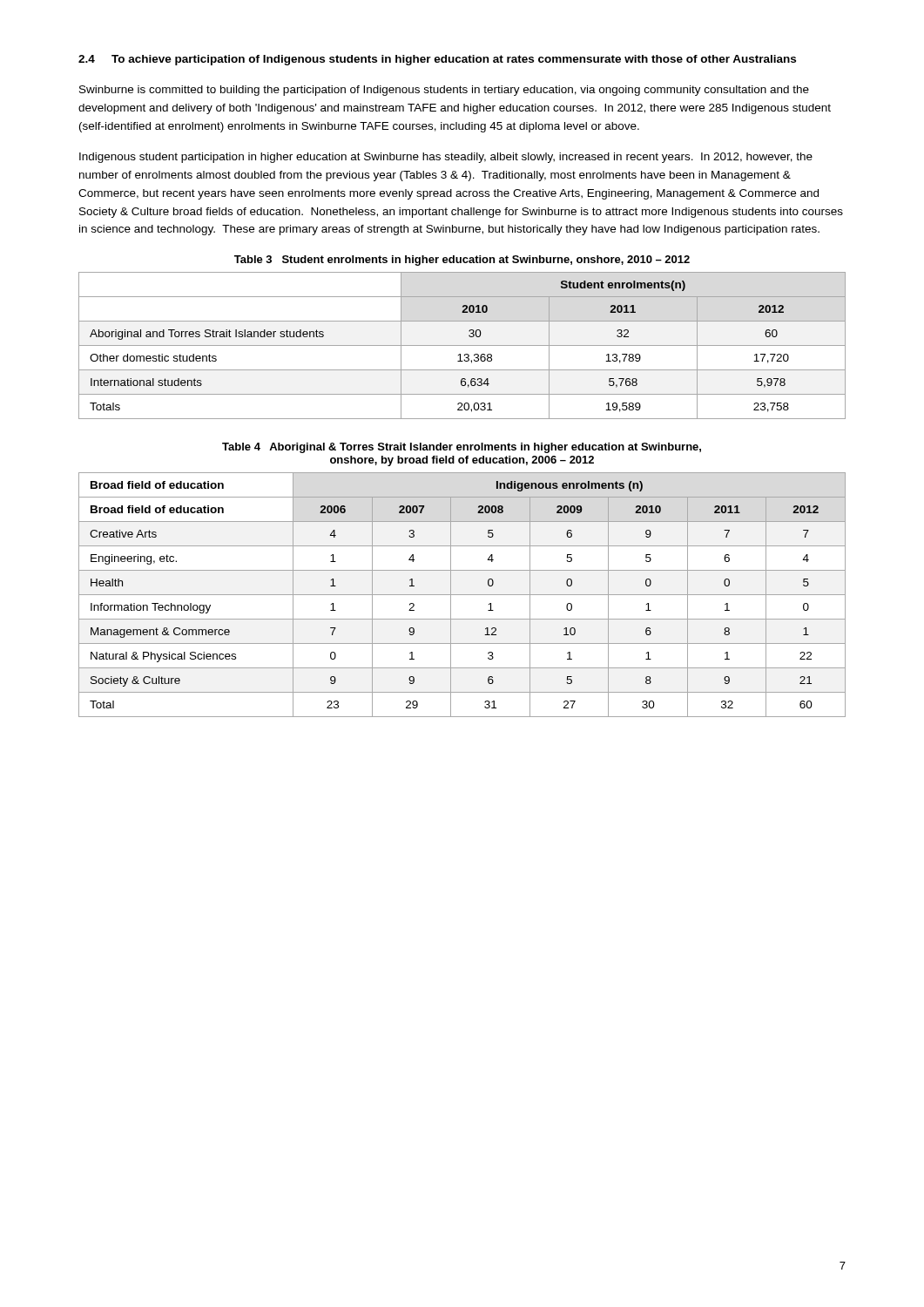
Task: Click on the text block containing "Indigenous student participation in higher education"
Action: pyautogui.click(x=461, y=193)
